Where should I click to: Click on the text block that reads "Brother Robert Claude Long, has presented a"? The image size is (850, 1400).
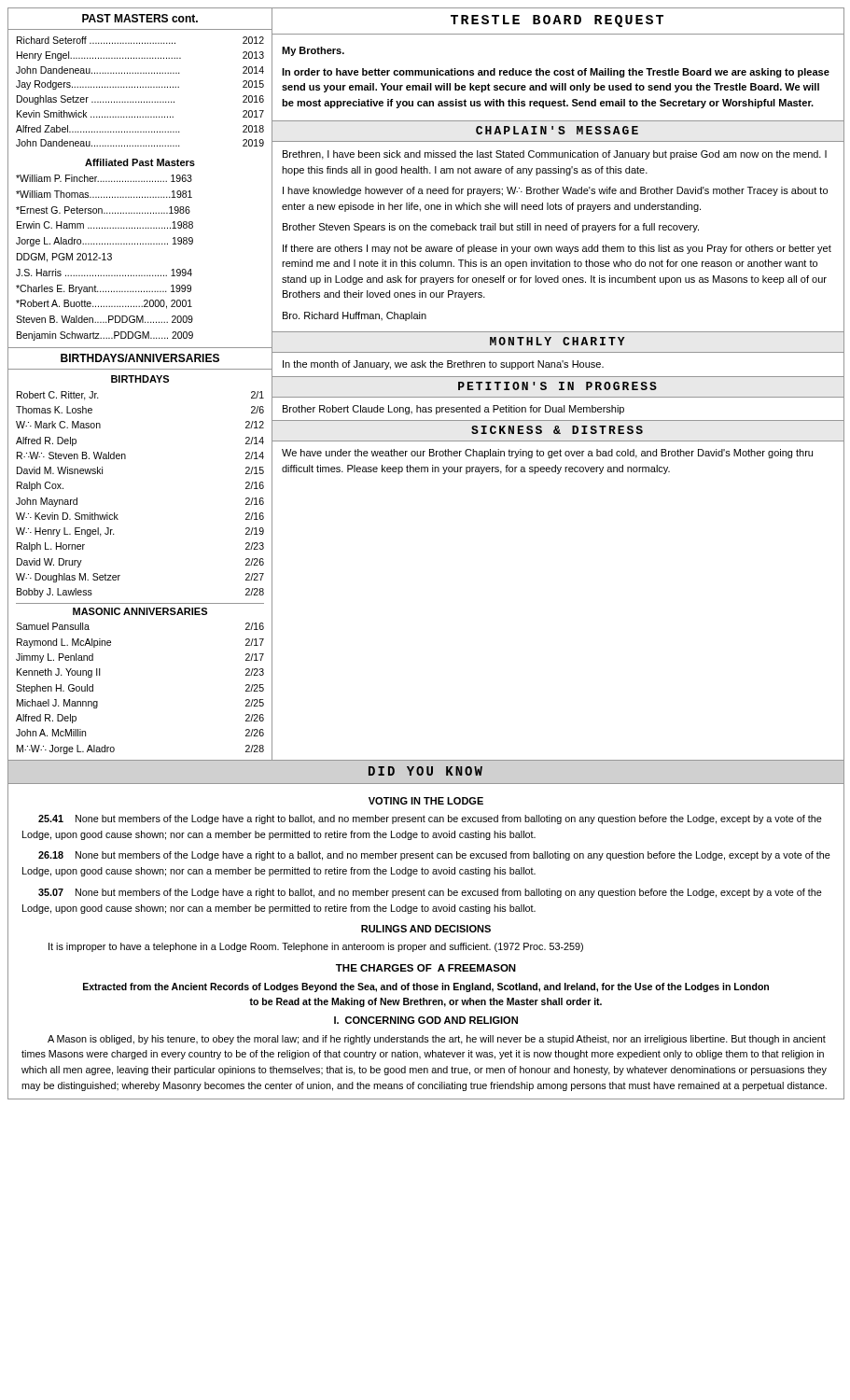[x=453, y=408]
